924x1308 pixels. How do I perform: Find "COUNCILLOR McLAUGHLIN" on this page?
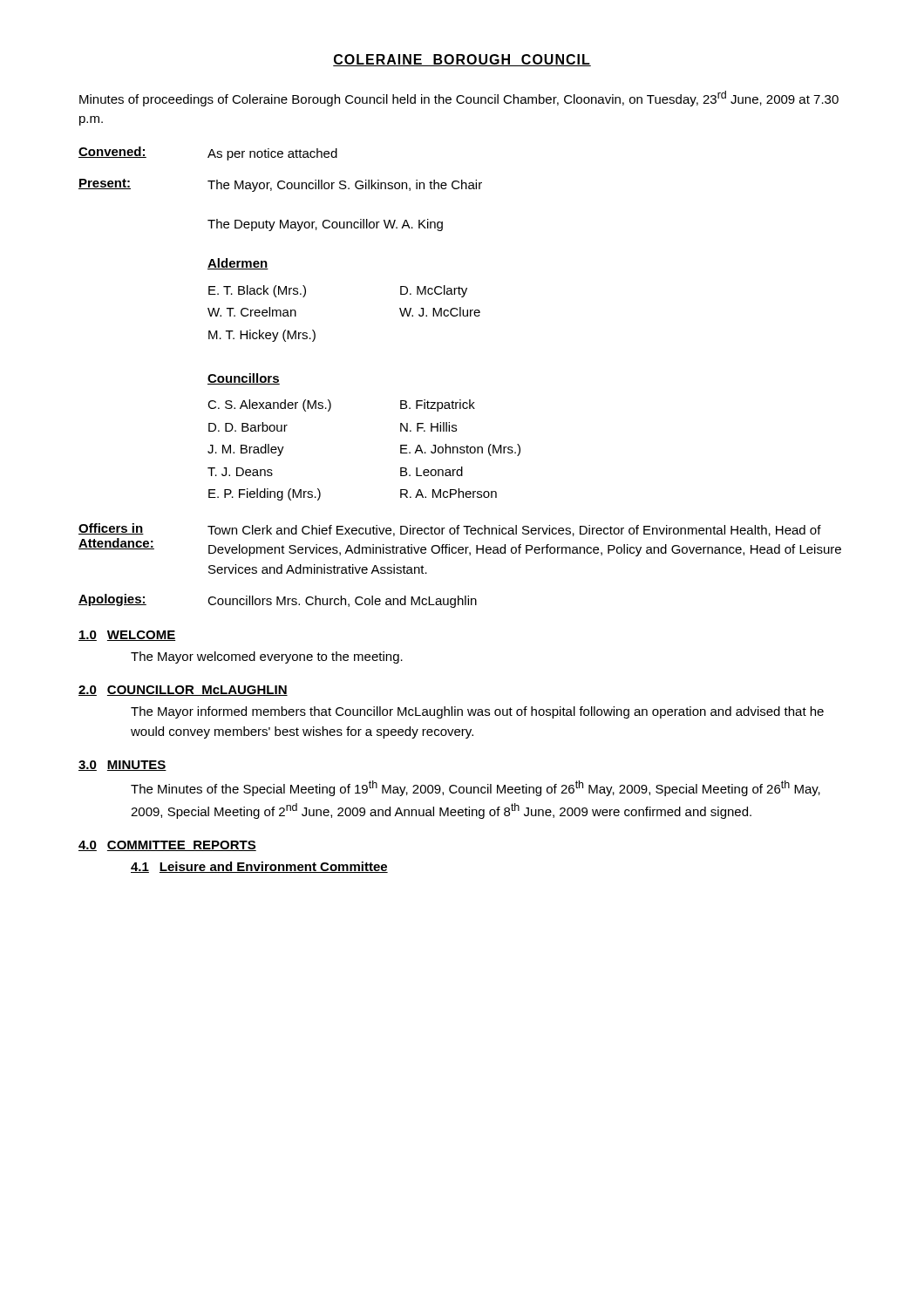[x=197, y=689]
